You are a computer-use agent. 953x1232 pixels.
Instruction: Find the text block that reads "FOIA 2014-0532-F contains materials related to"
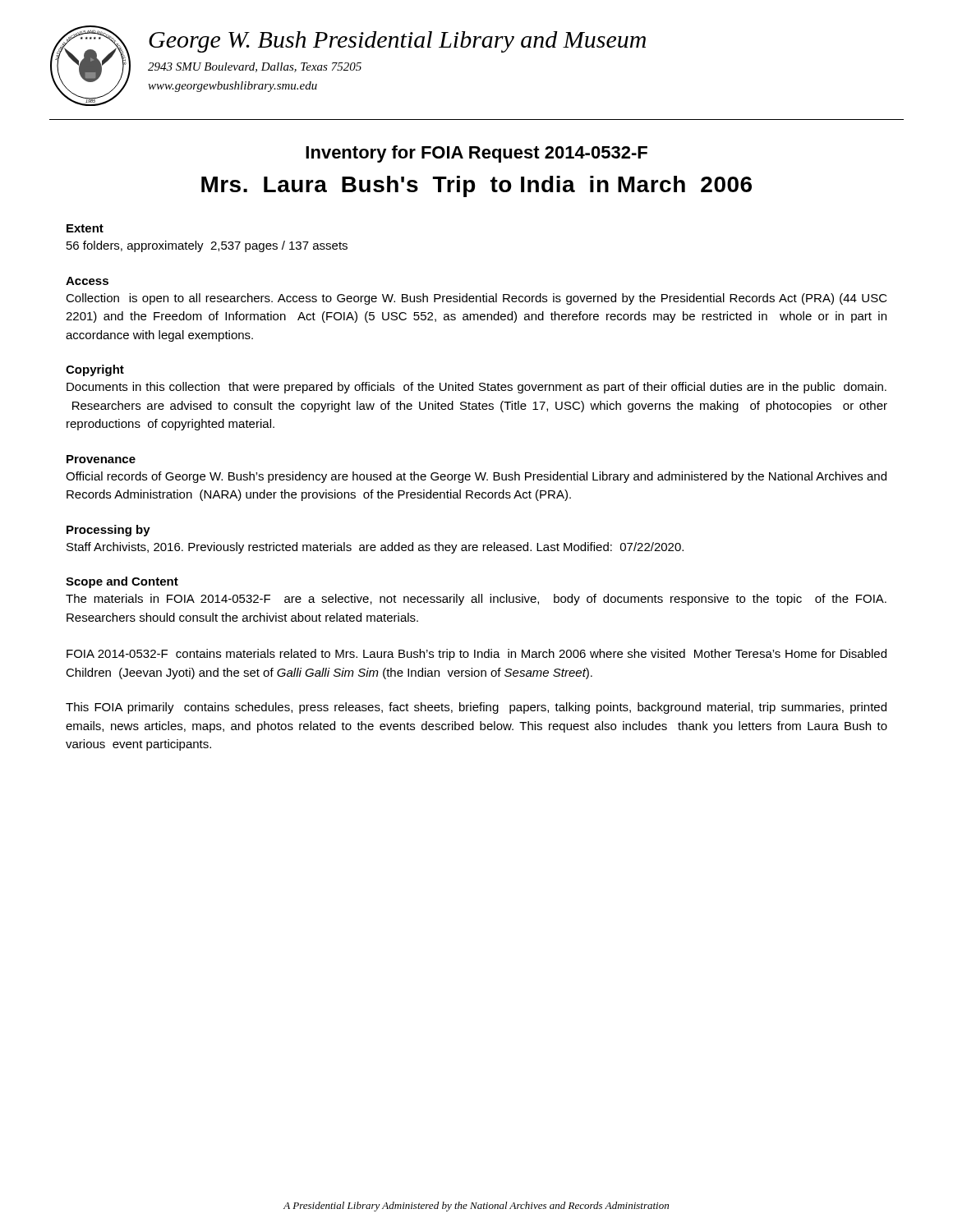pyautogui.click(x=476, y=663)
